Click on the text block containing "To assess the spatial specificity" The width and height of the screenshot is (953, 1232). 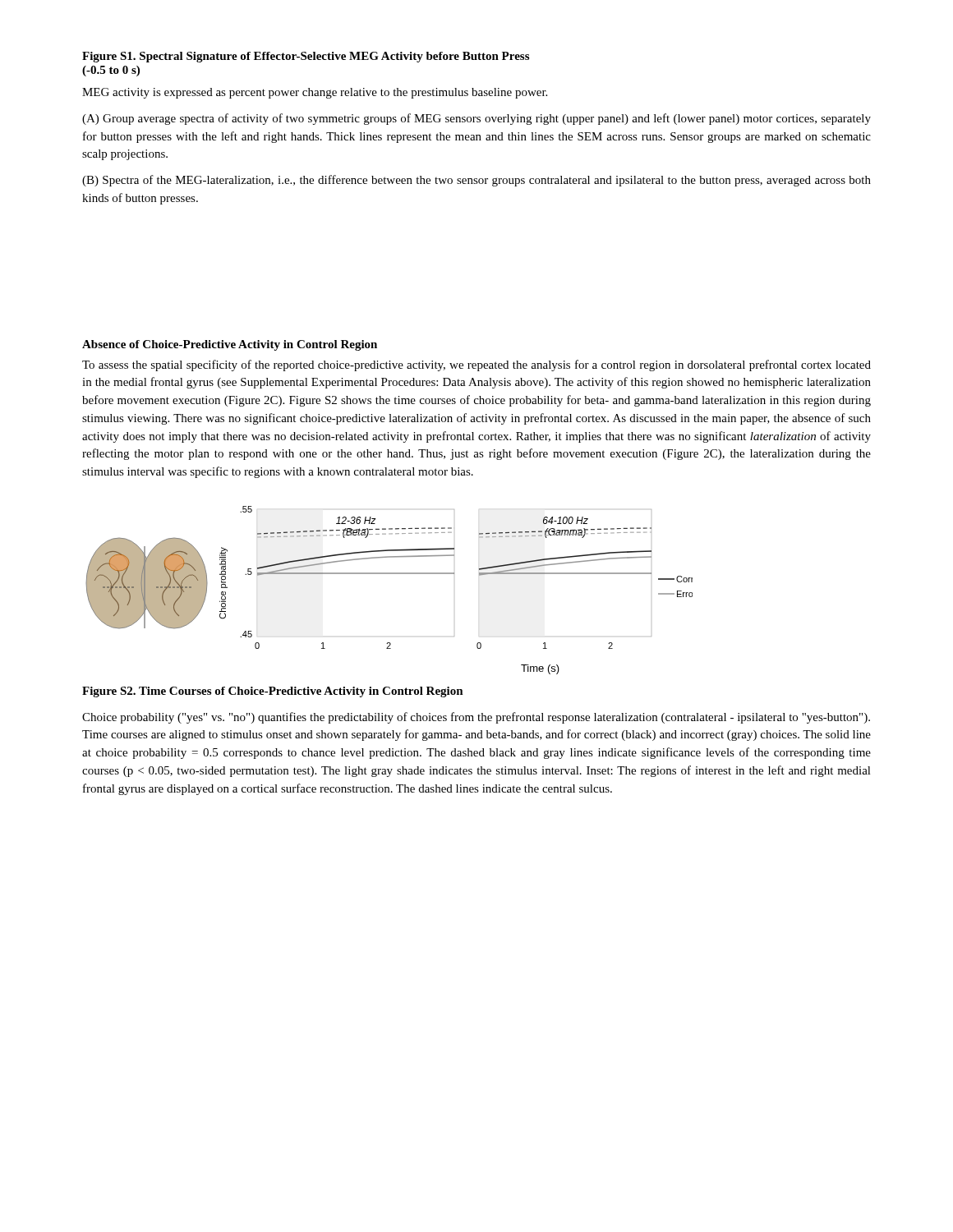(476, 419)
